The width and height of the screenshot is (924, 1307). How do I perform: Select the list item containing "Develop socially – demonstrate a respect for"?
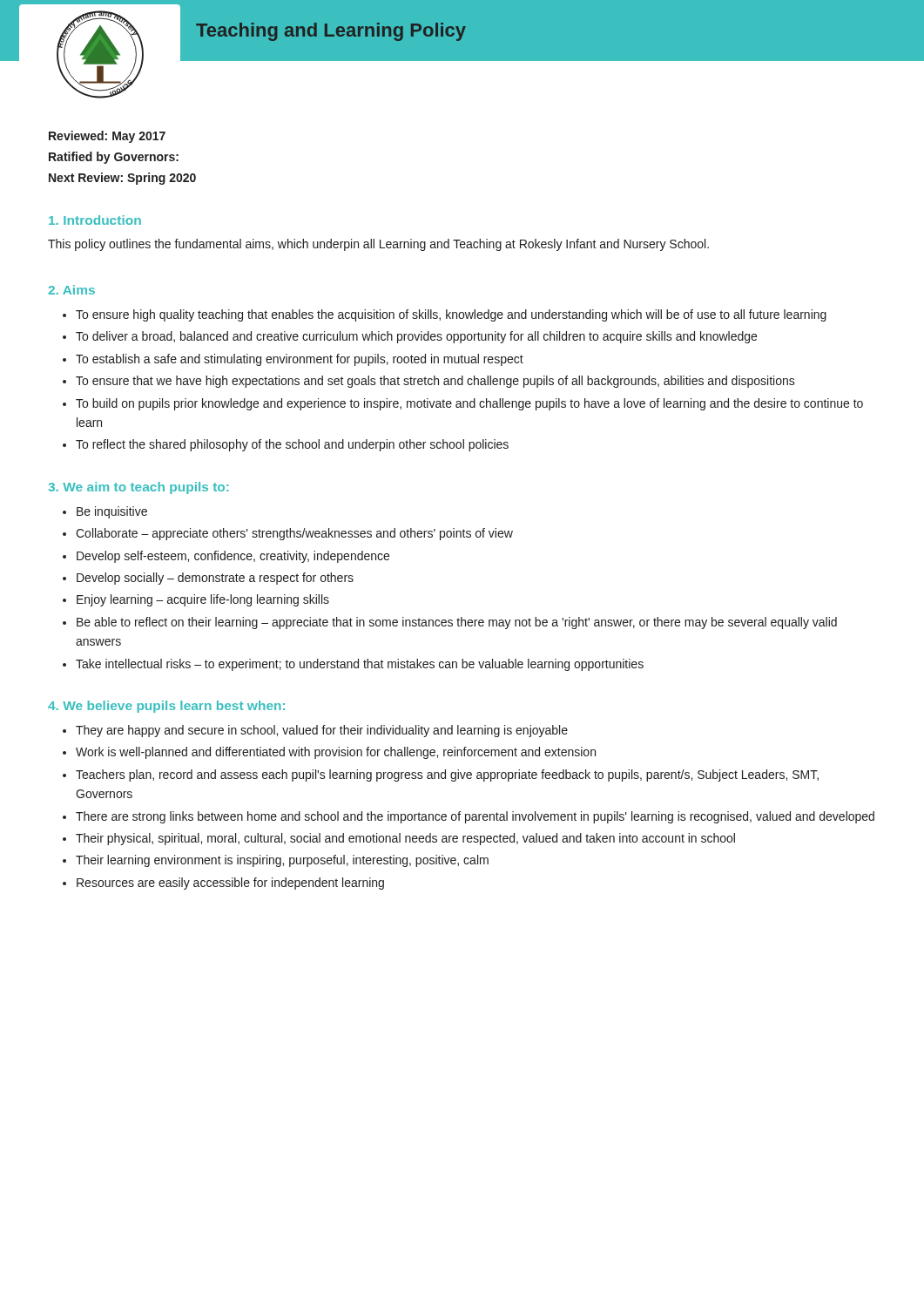(x=215, y=578)
